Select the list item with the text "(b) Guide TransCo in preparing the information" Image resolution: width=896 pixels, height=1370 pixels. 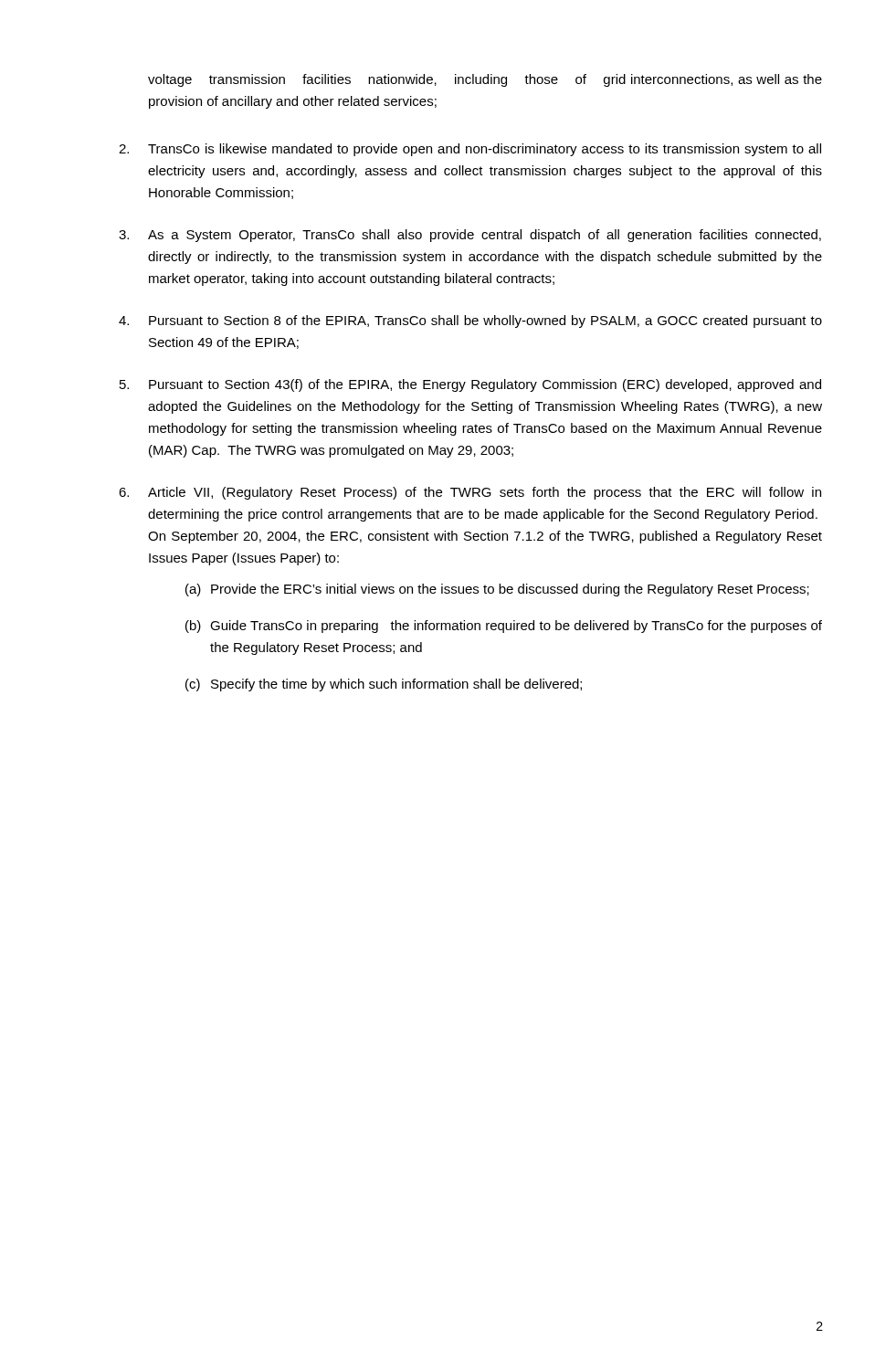pyautogui.click(x=503, y=637)
